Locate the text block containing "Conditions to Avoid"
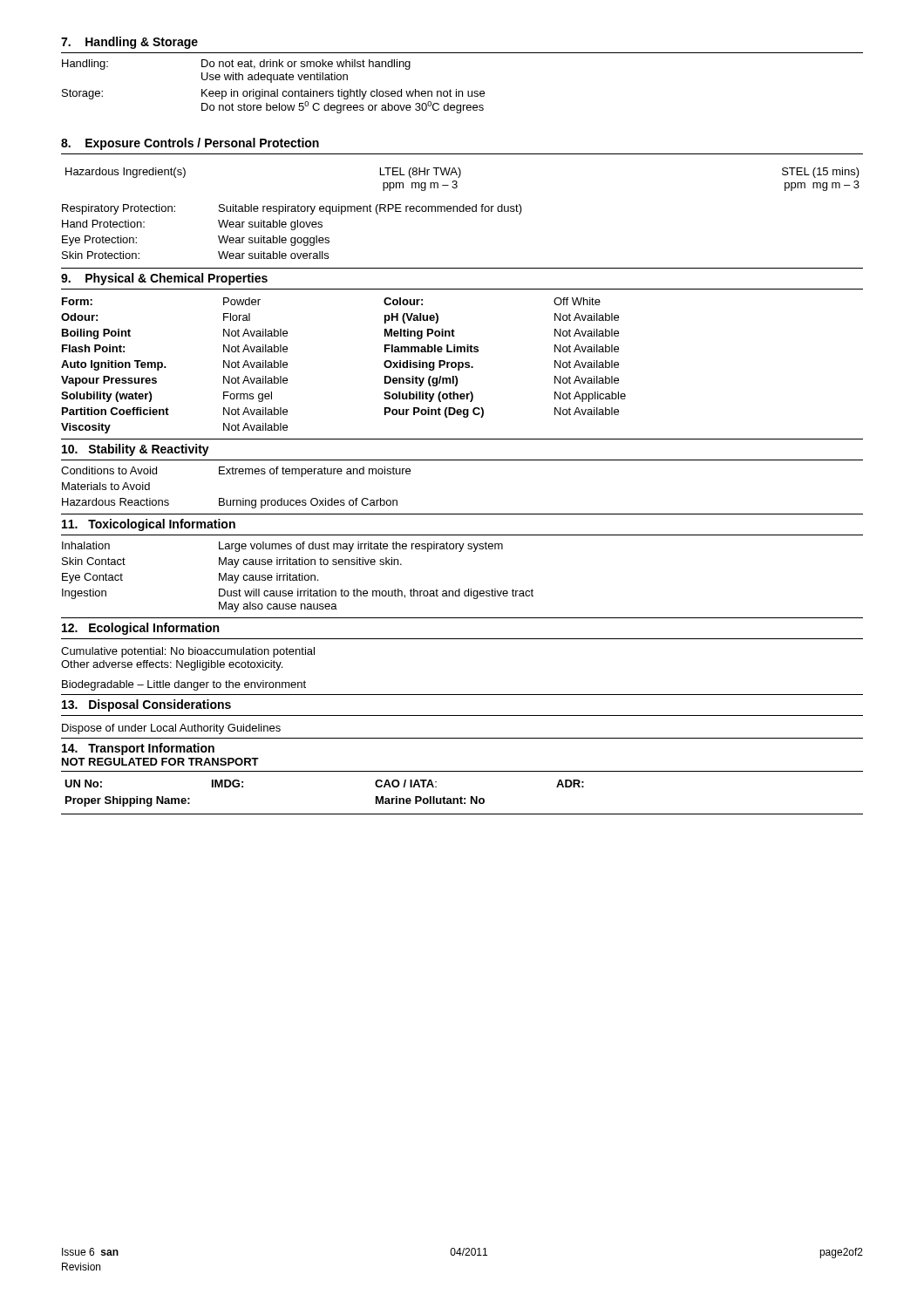 [236, 472]
